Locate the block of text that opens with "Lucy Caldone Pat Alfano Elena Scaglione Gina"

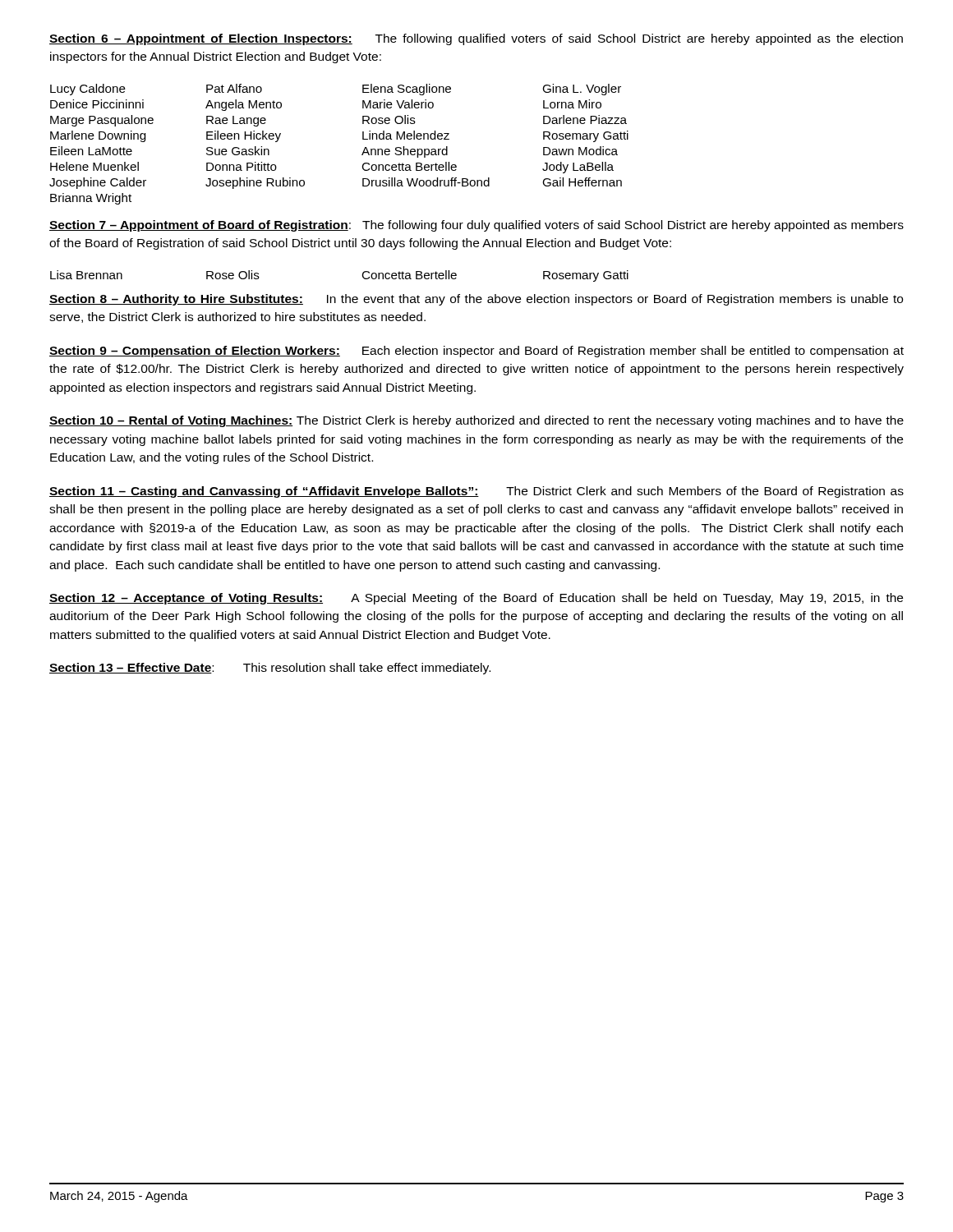click(x=374, y=143)
